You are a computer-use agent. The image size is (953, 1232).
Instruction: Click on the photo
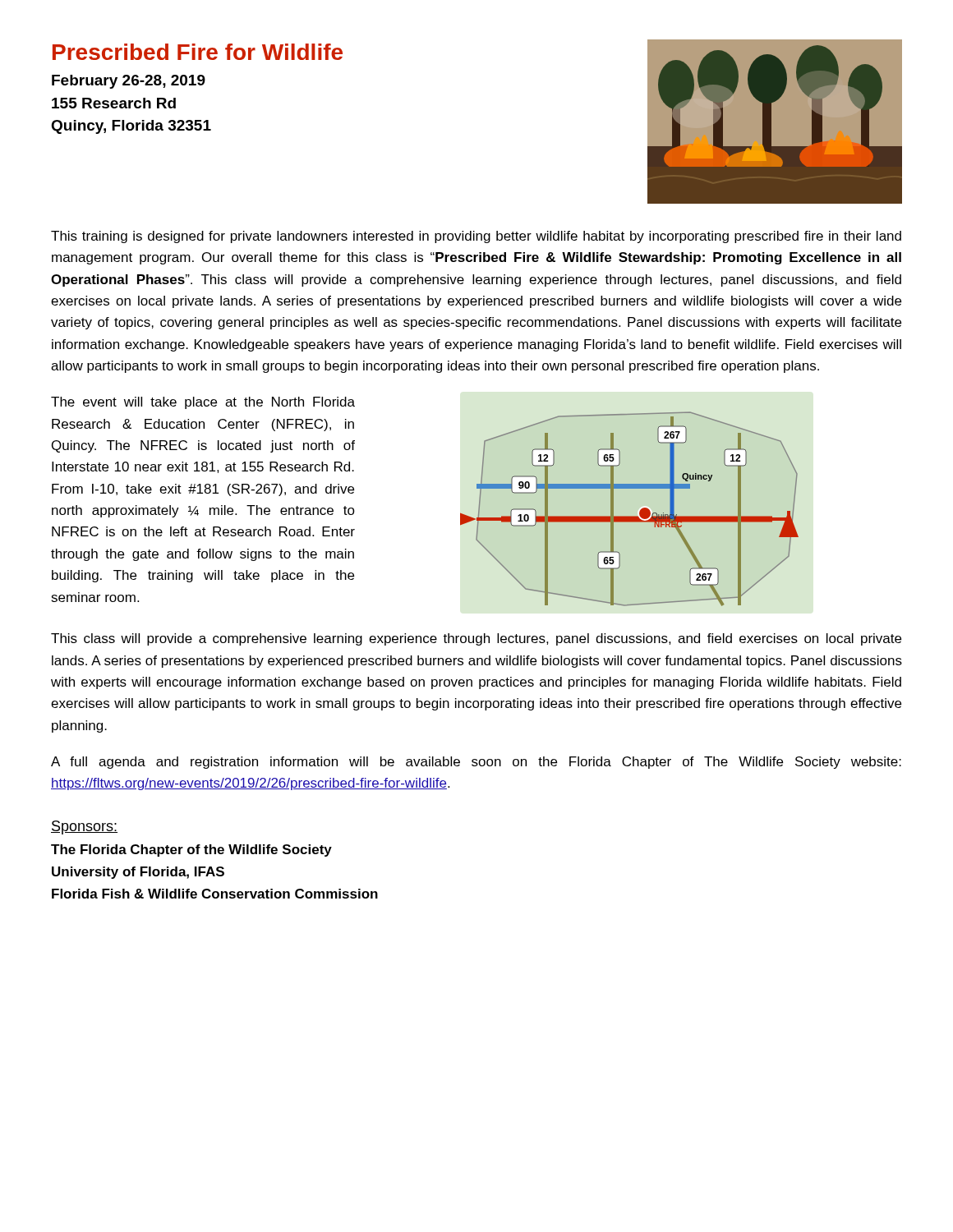[775, 124]
